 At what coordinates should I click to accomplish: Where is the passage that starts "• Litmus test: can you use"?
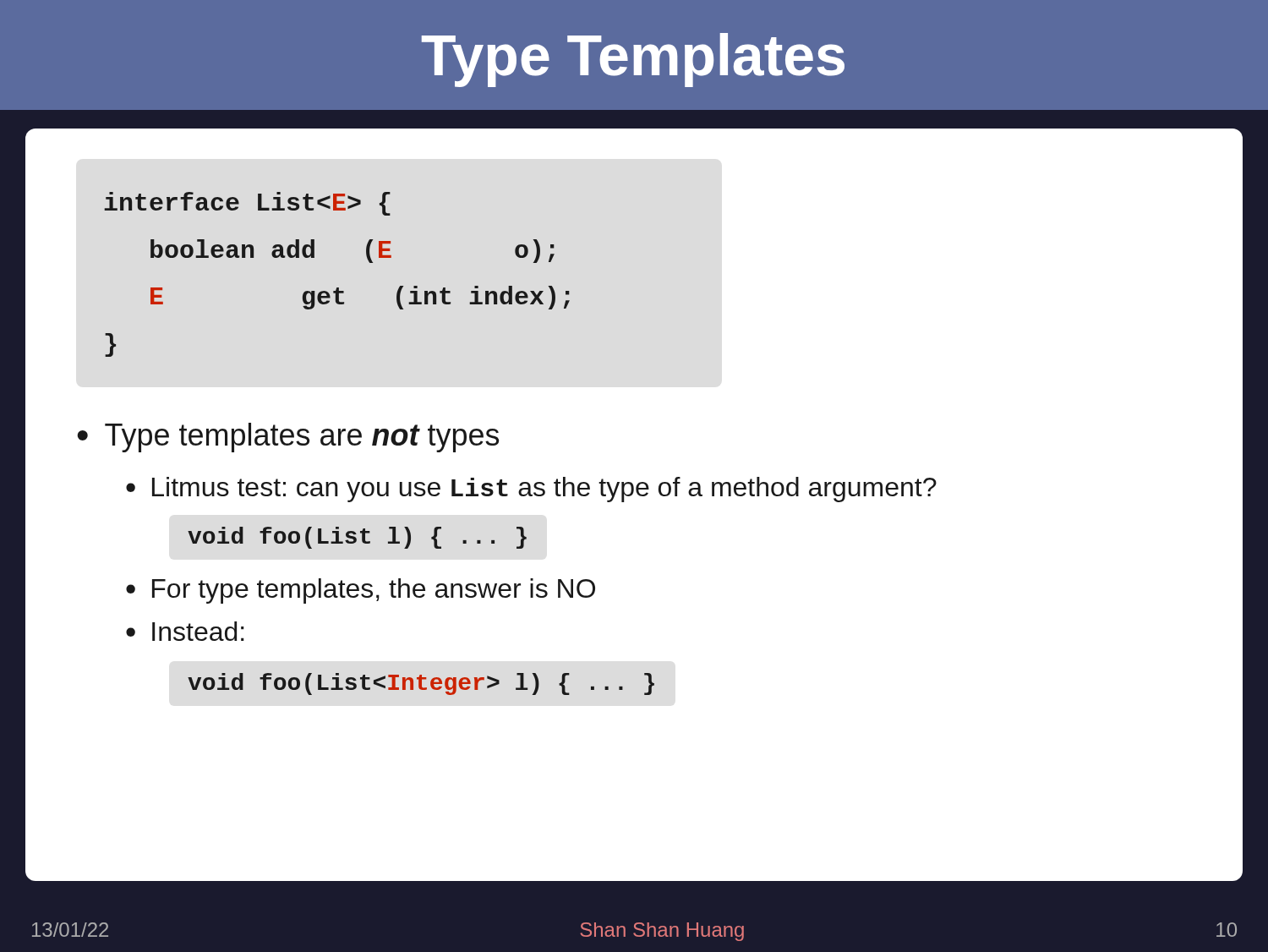tap(531, 489)
